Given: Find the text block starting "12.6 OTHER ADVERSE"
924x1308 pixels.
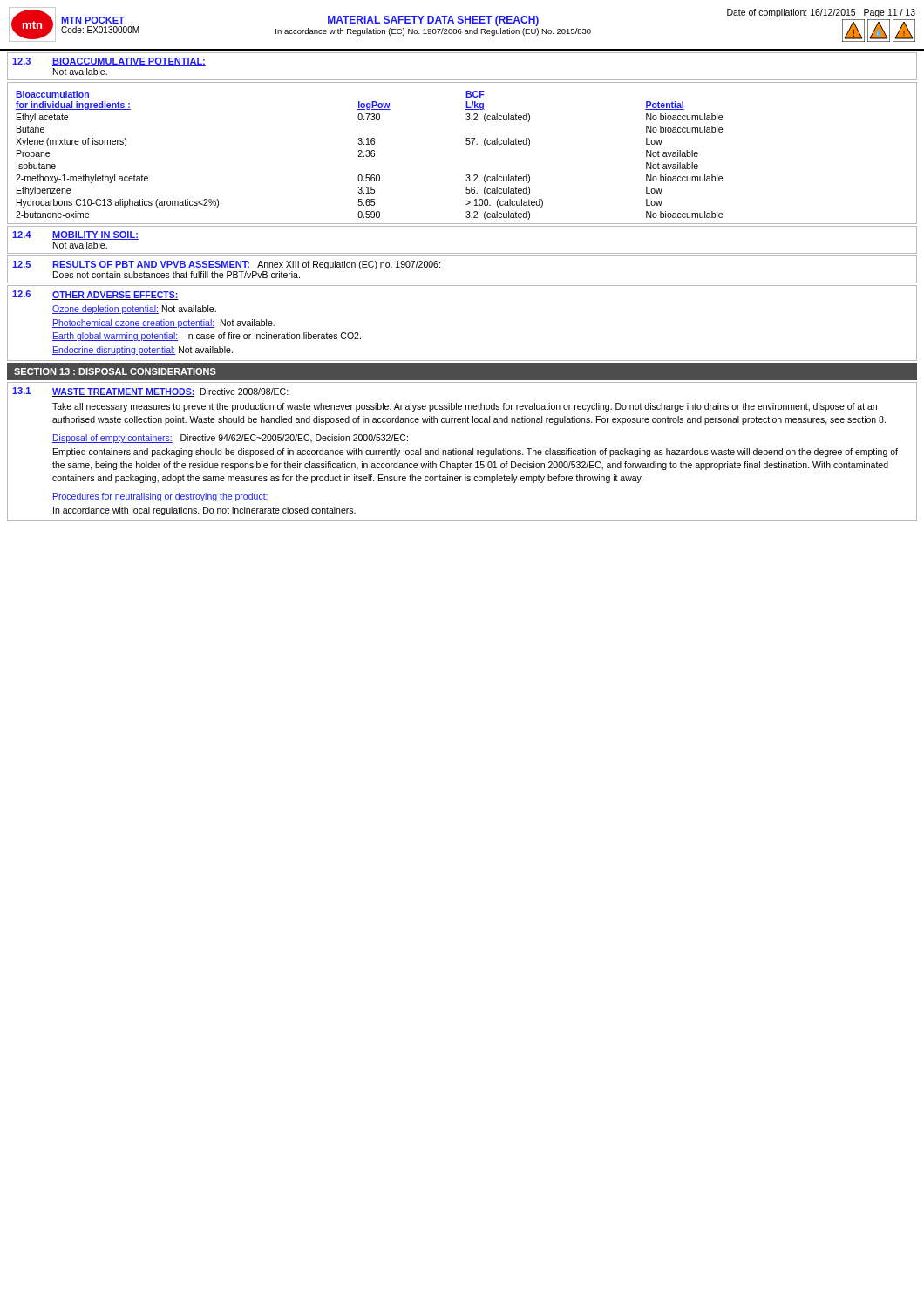Looking at the screenshot, I should click(x=187, y=323).
